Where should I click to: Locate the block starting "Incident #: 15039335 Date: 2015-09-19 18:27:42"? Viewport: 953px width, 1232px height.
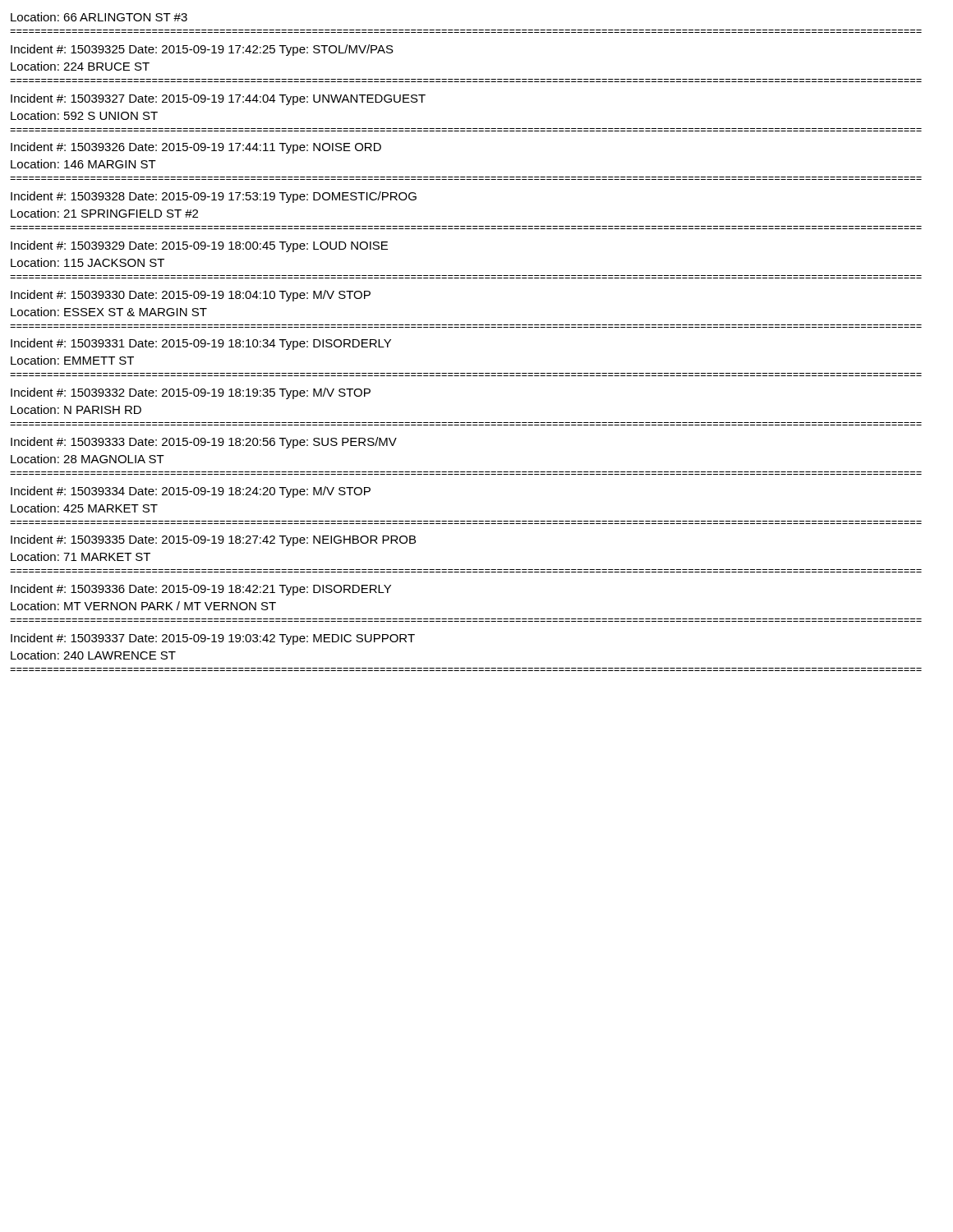point(213,548)
